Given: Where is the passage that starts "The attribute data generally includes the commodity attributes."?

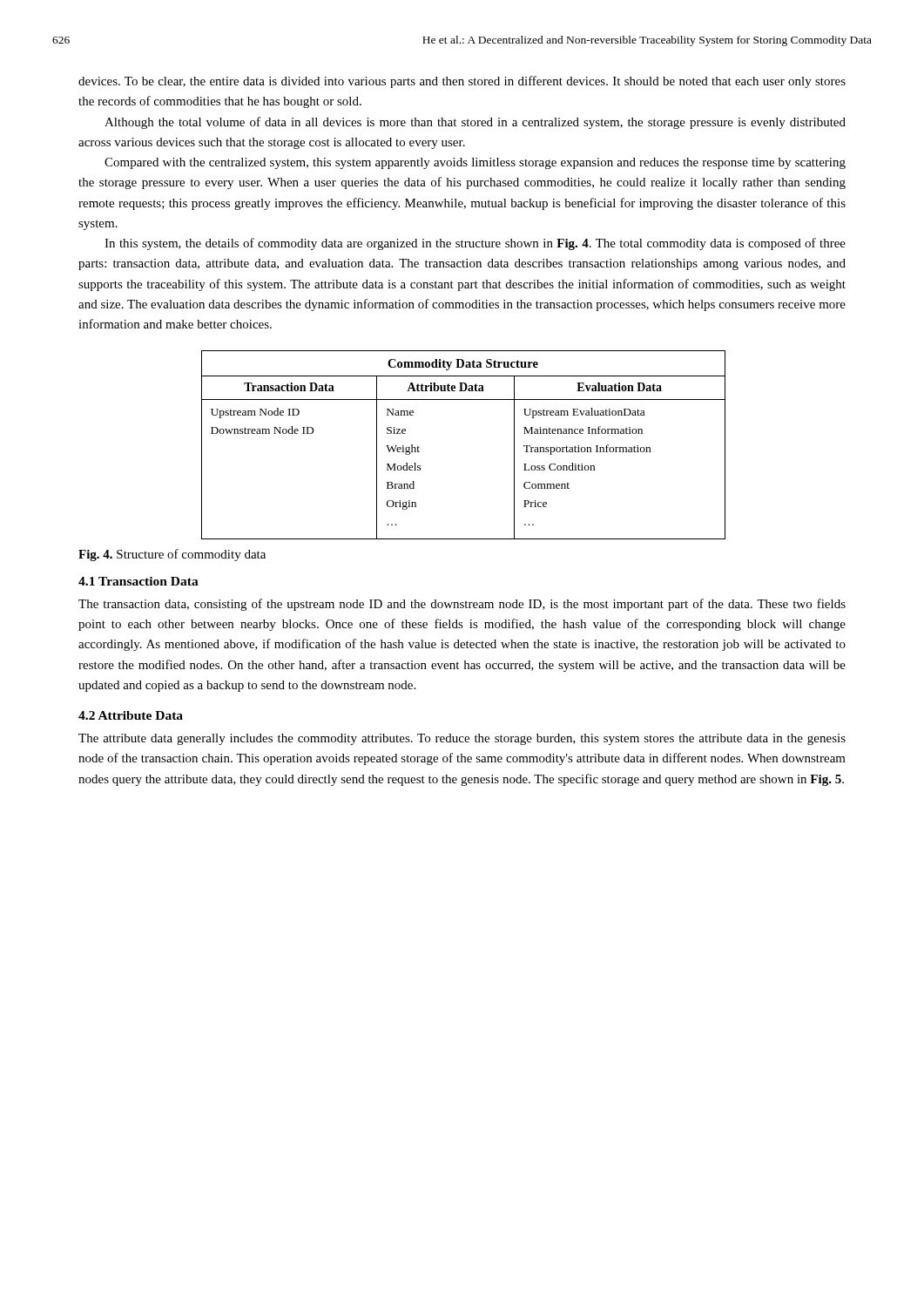Looking at the screenshot, I should (x=462, y=759).
